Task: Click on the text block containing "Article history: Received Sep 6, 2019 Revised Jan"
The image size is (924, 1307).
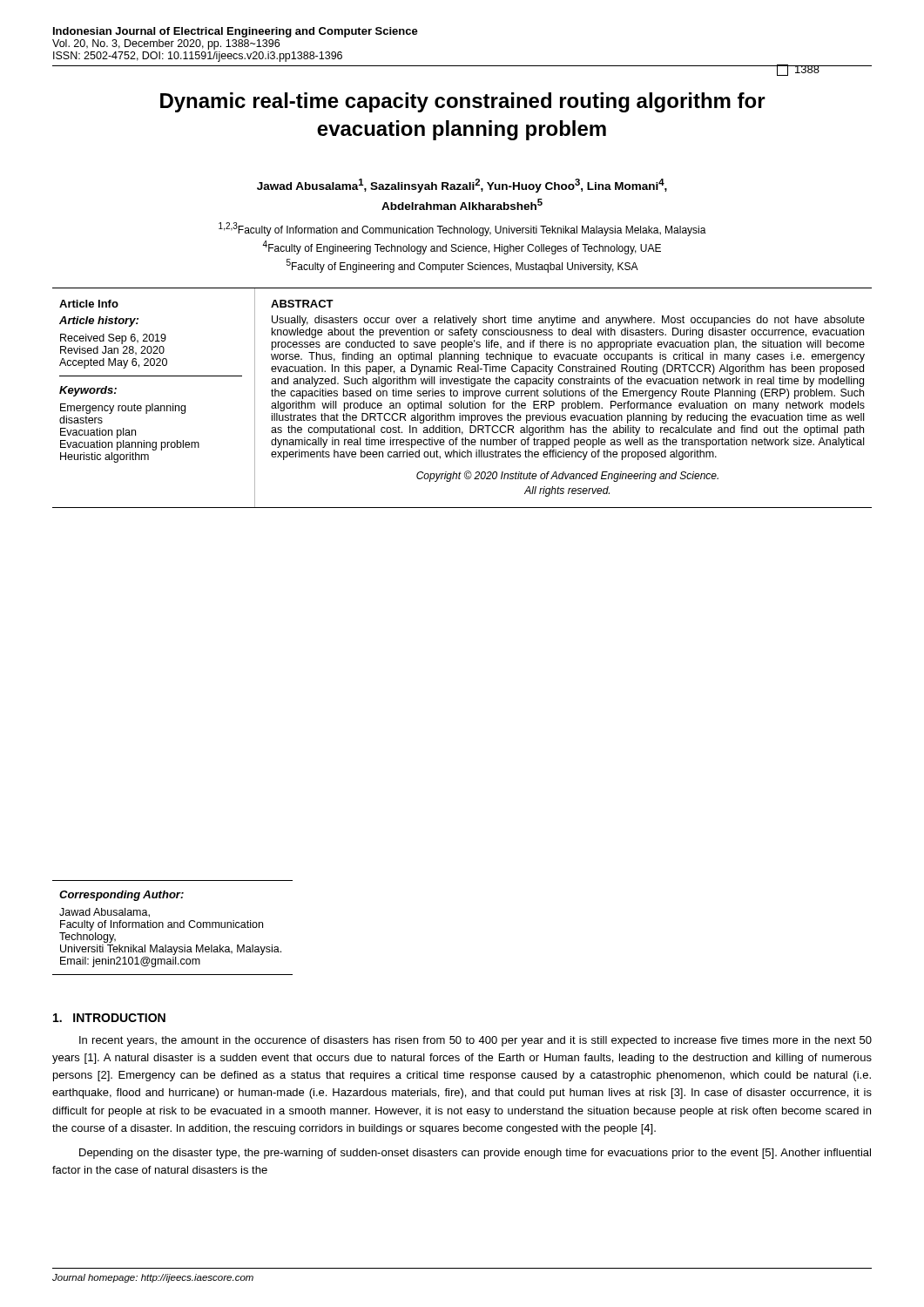Action: point(151,341)
